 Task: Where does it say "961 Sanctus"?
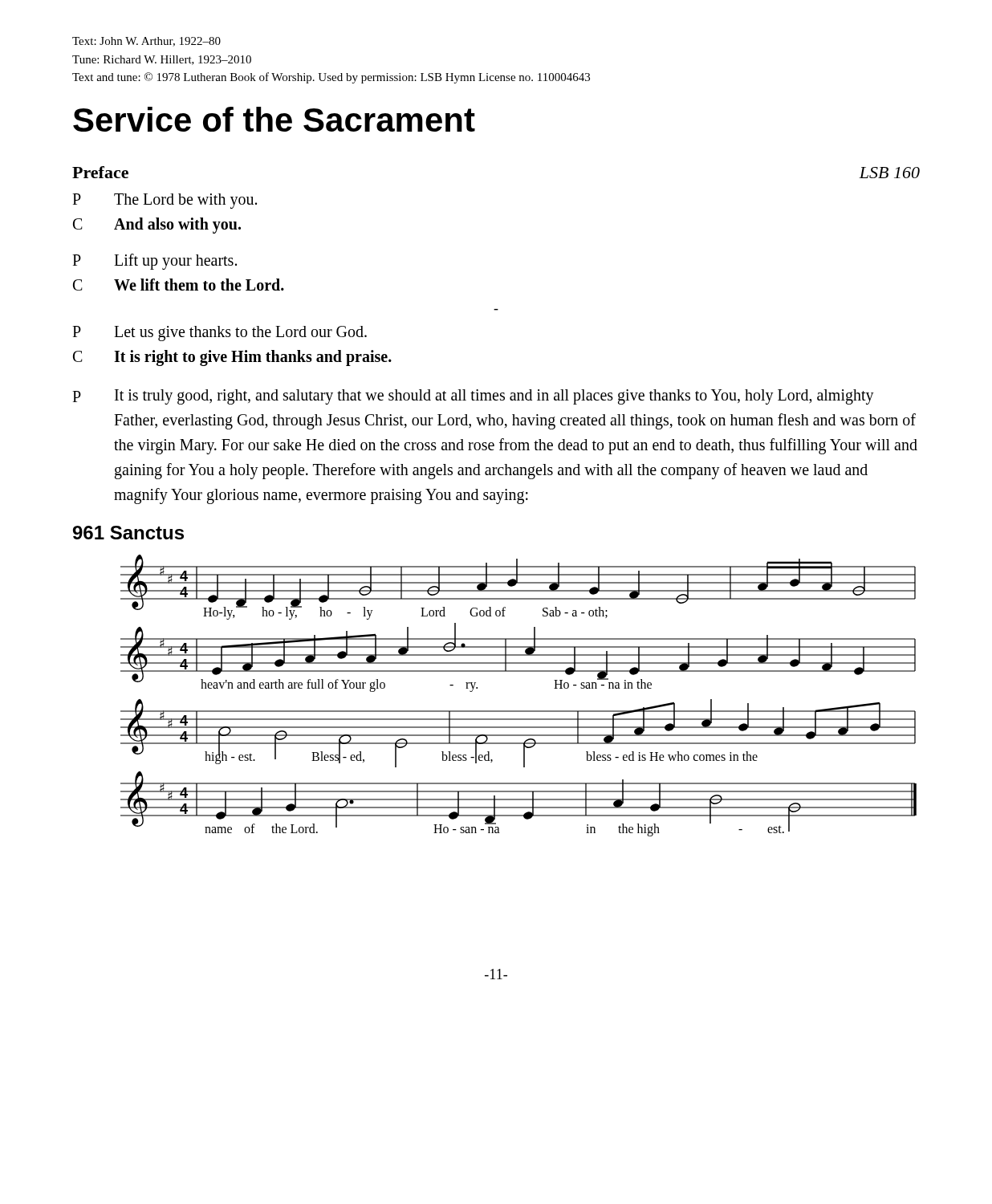(x=128, y=532)
